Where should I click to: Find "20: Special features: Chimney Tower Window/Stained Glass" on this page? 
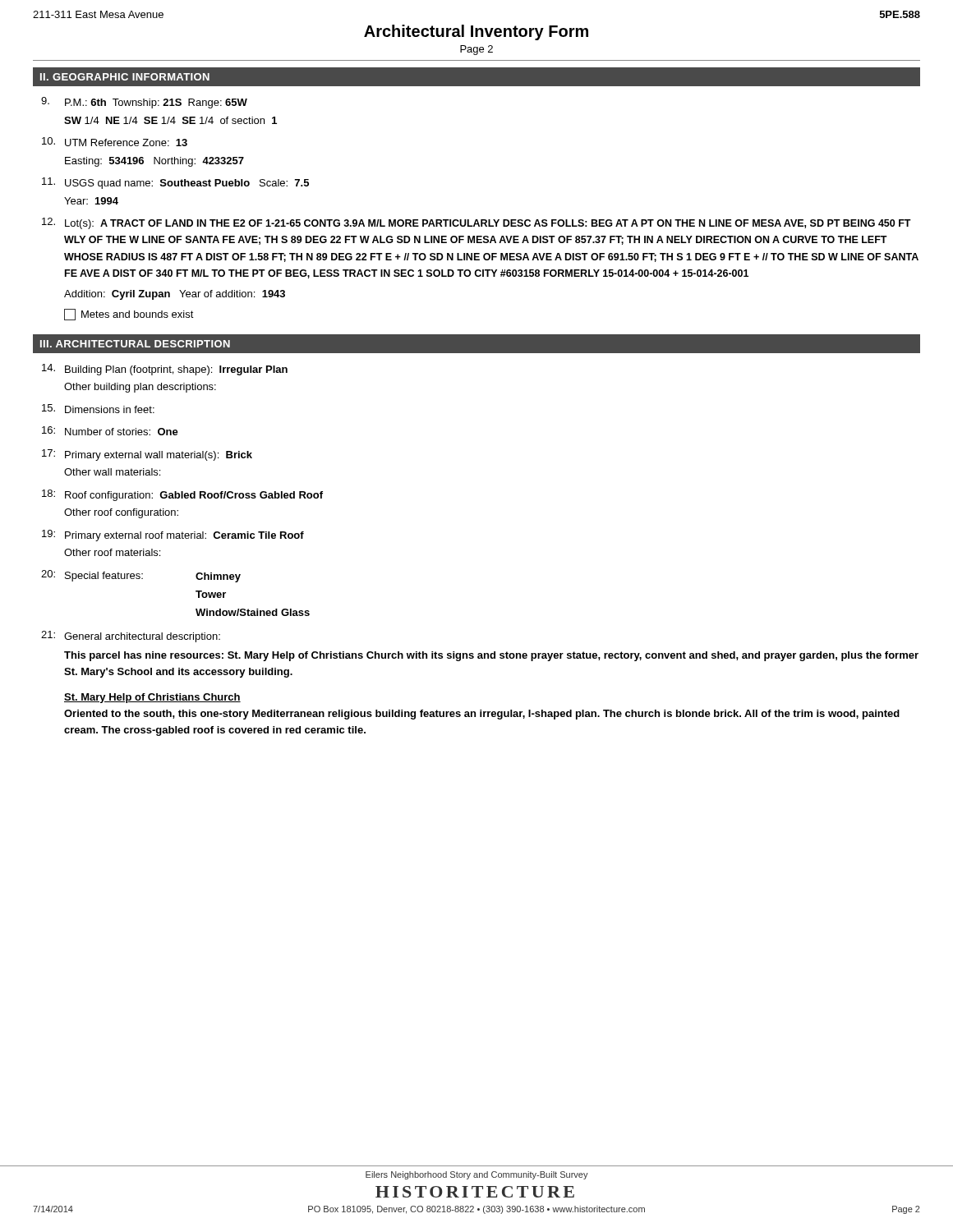tap(141, 576)
